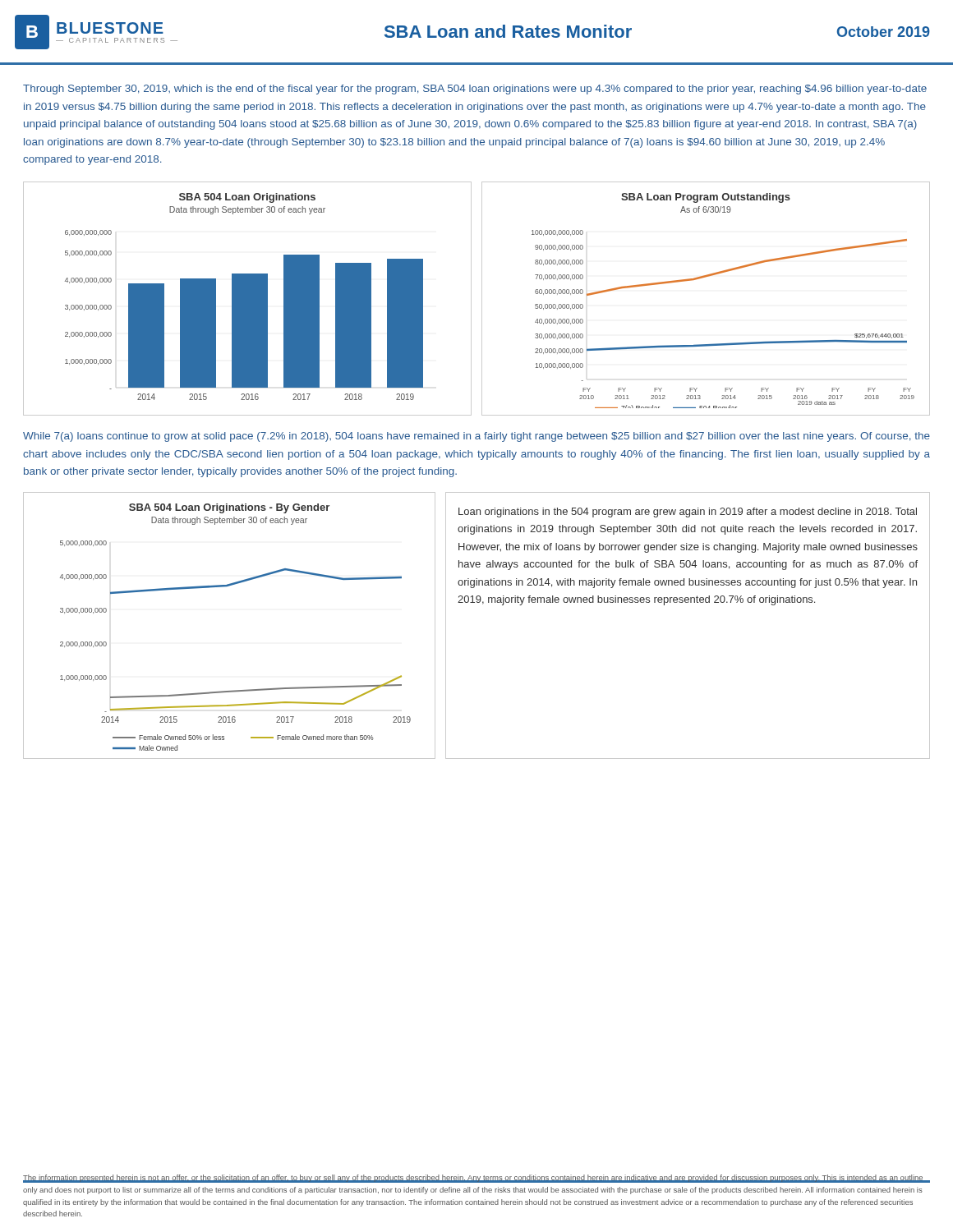Image resolution: width=953 pixels, height=1232 pixels.
Task: Find the region starting "Loan originations in the 504 program are"
Action: click(x=688, y=555)
